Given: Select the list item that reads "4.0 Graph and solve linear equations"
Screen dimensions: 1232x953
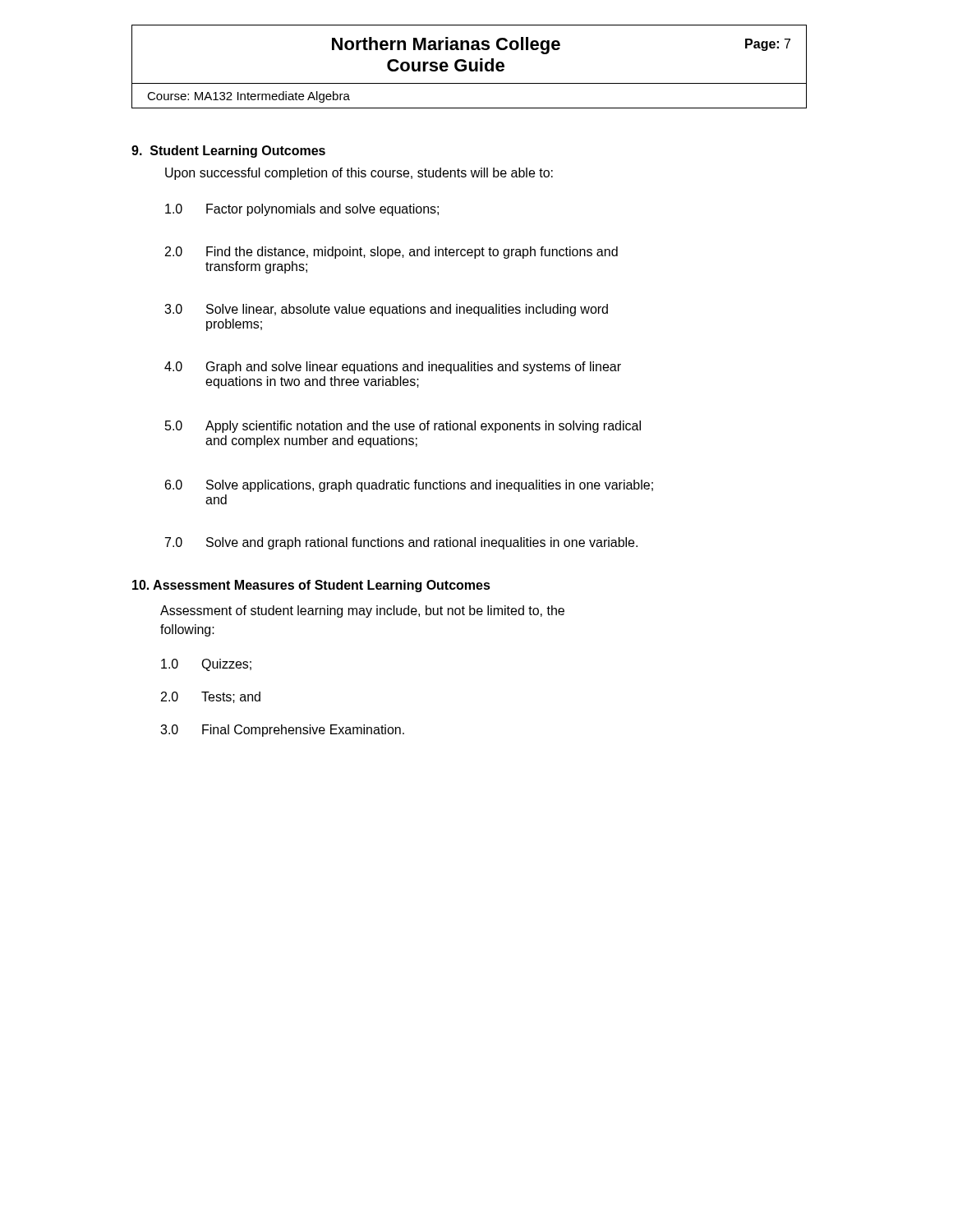Looking at the screenshot, I should tap(393, 375).
